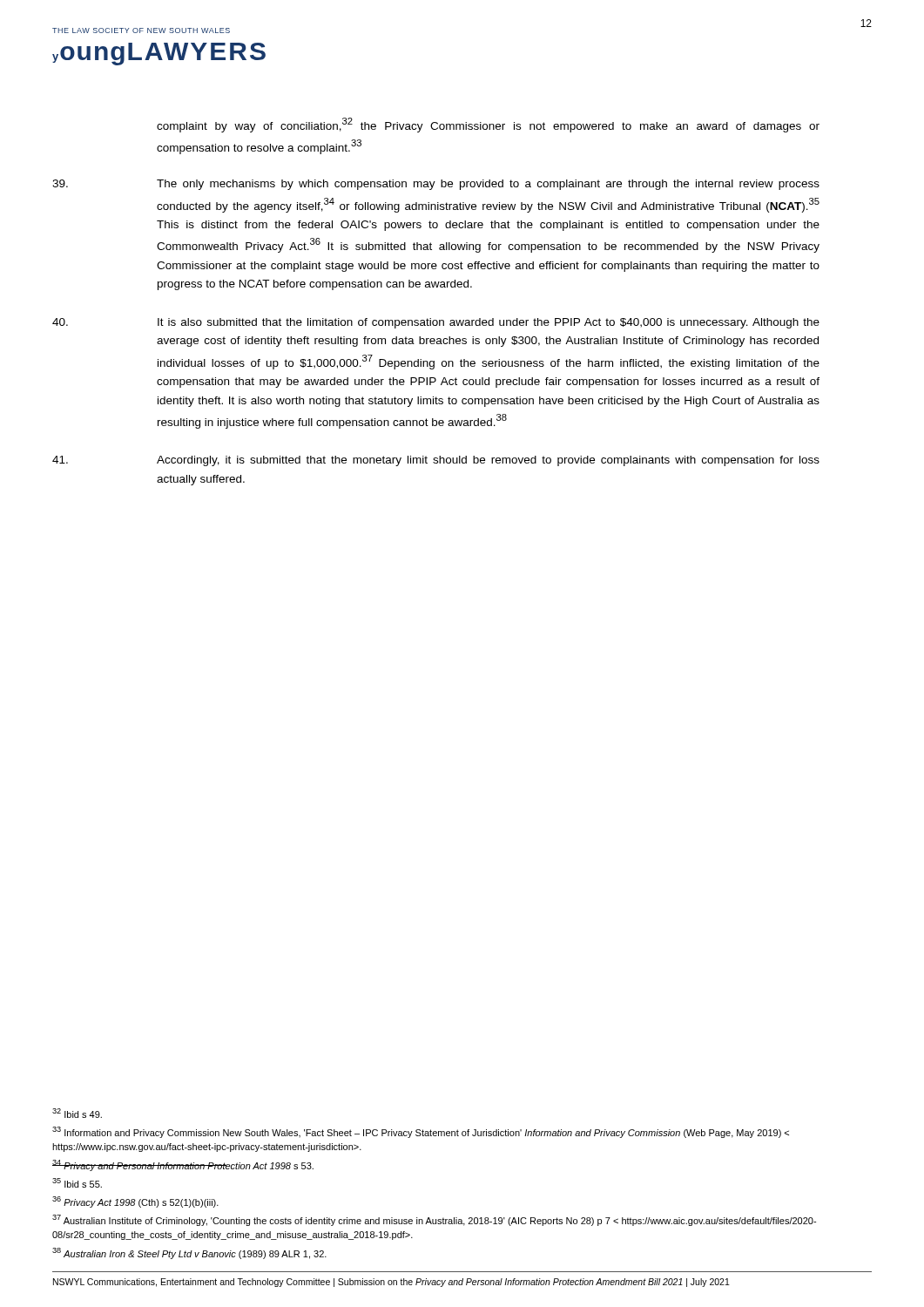Locate the logo

[160, 45]
